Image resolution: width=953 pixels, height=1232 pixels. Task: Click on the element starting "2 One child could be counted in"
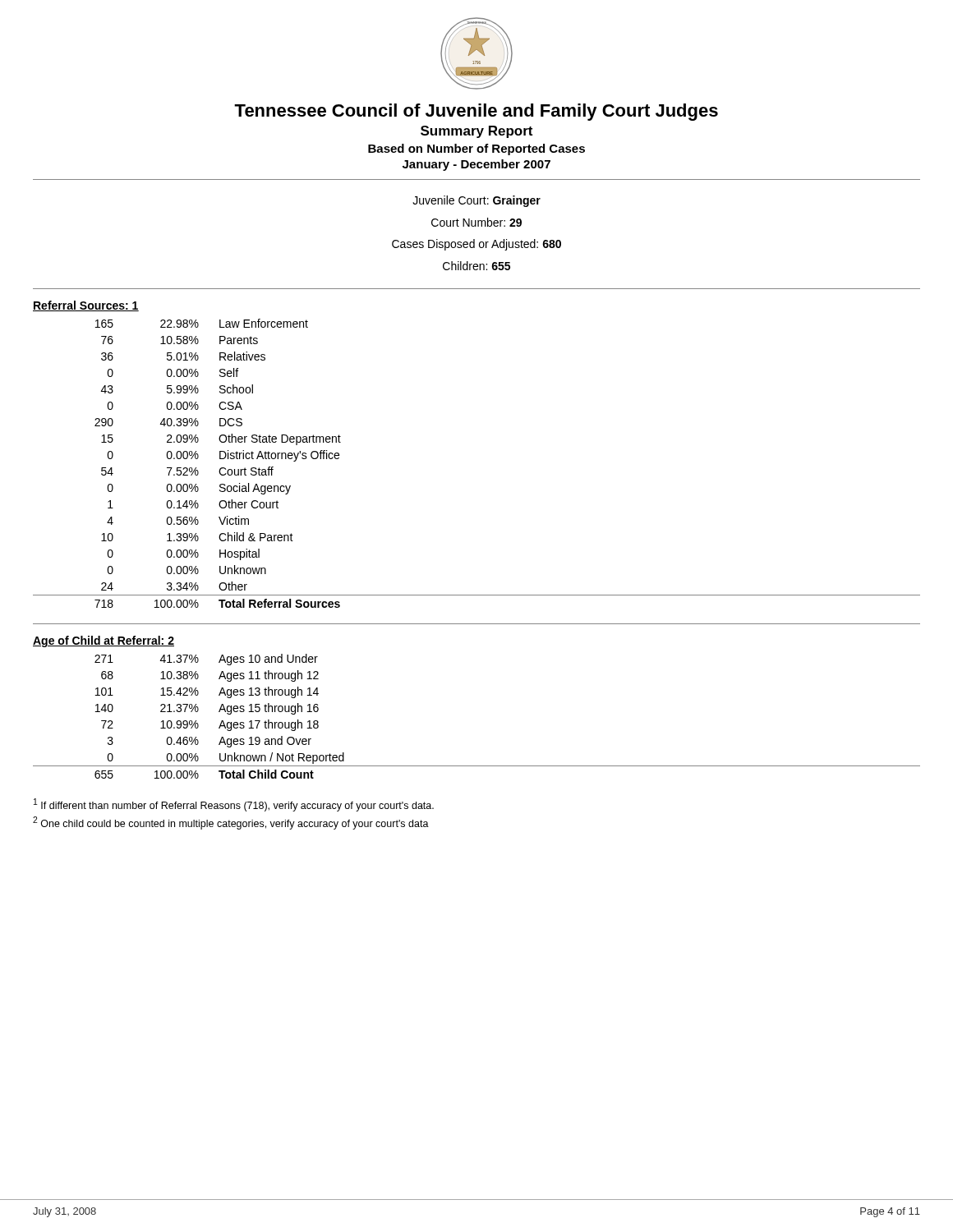click(231, 822)
